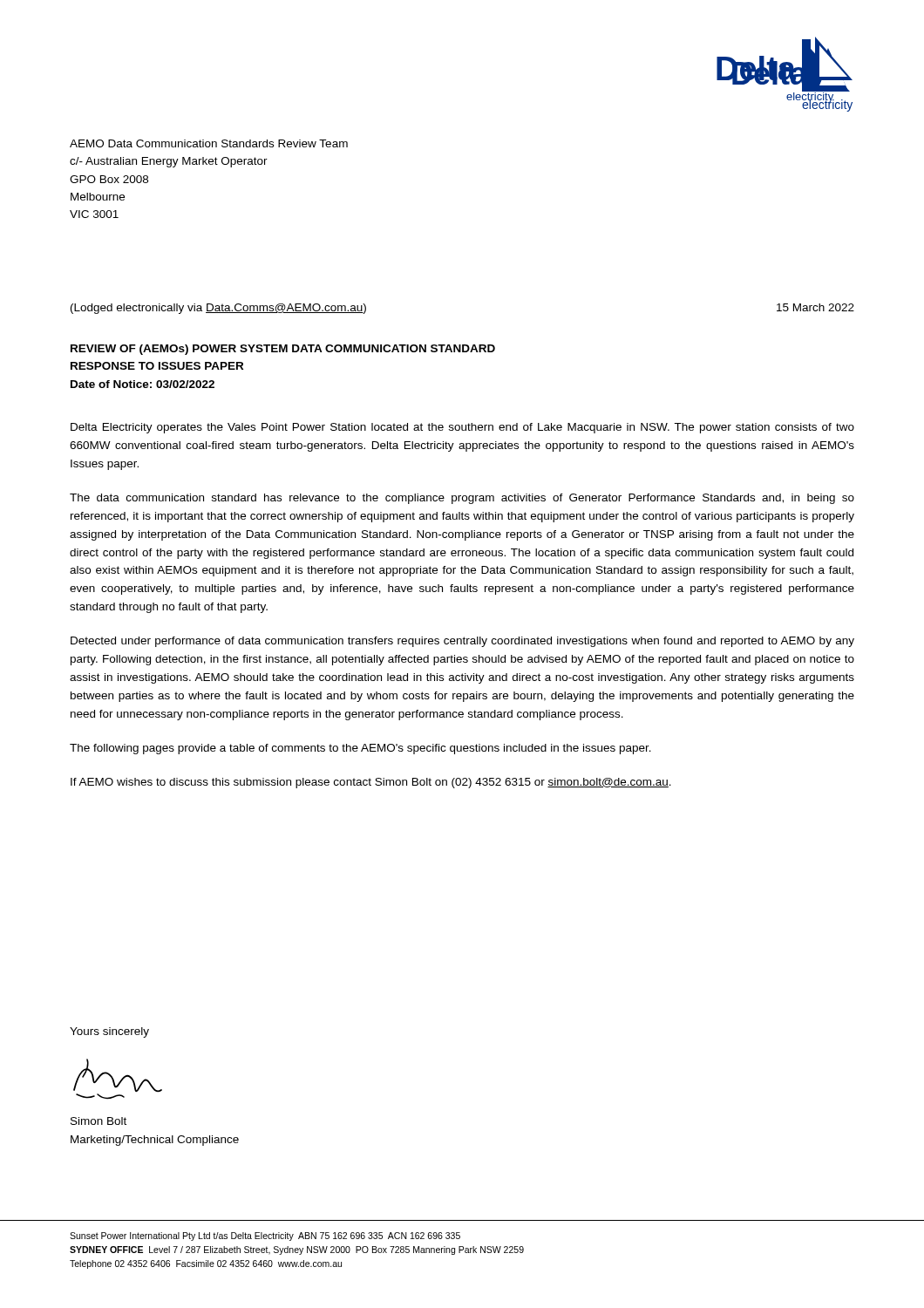Navigate to the element starting "Detected under performance of"
924x1308 pixels.
click(462, 677)
